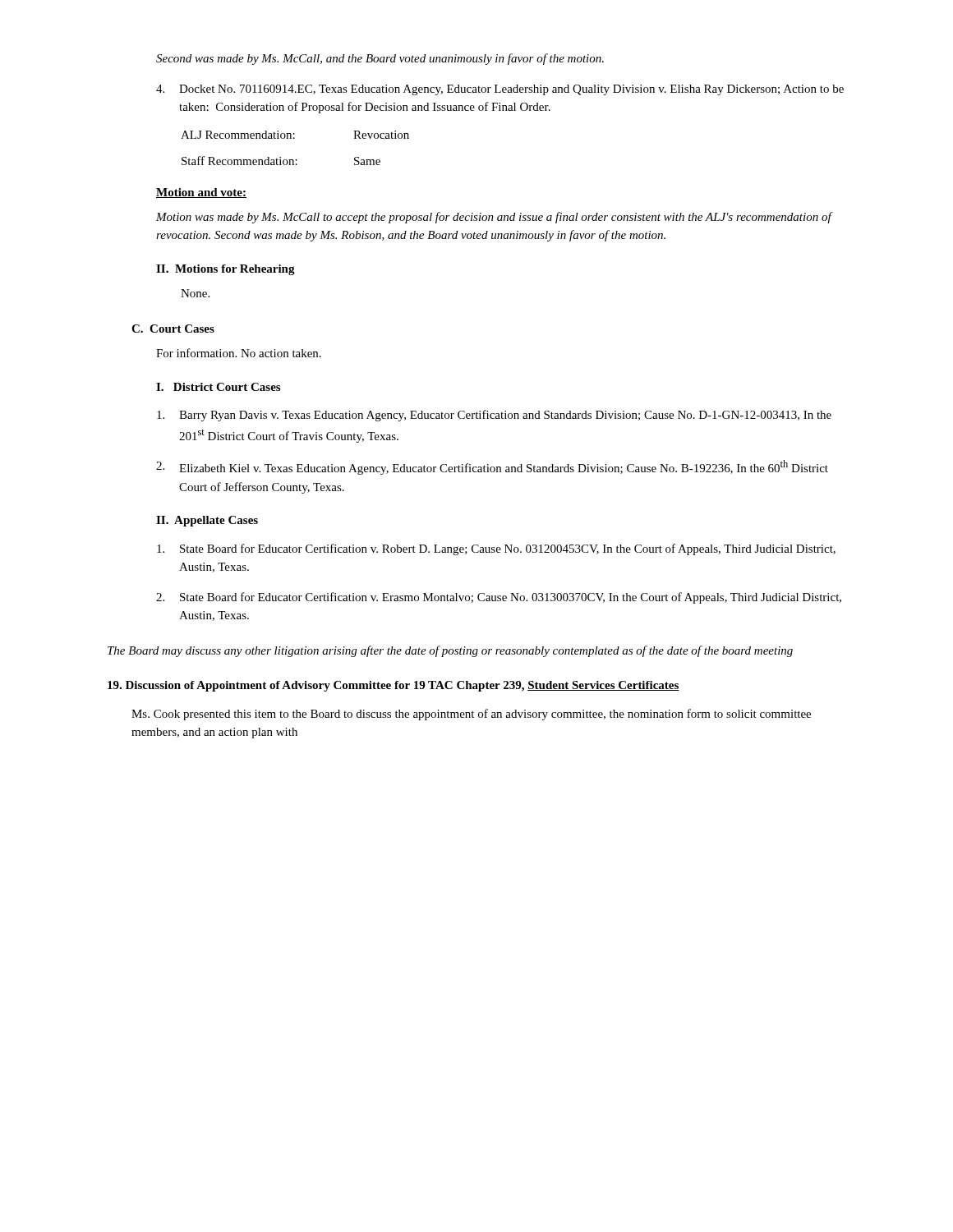The height and width of the screenshot is (1232, 953).
Task: Click the passage that begins "Ms. Cook presented this"
Action: pyautogui.click(x=489, y=723)
